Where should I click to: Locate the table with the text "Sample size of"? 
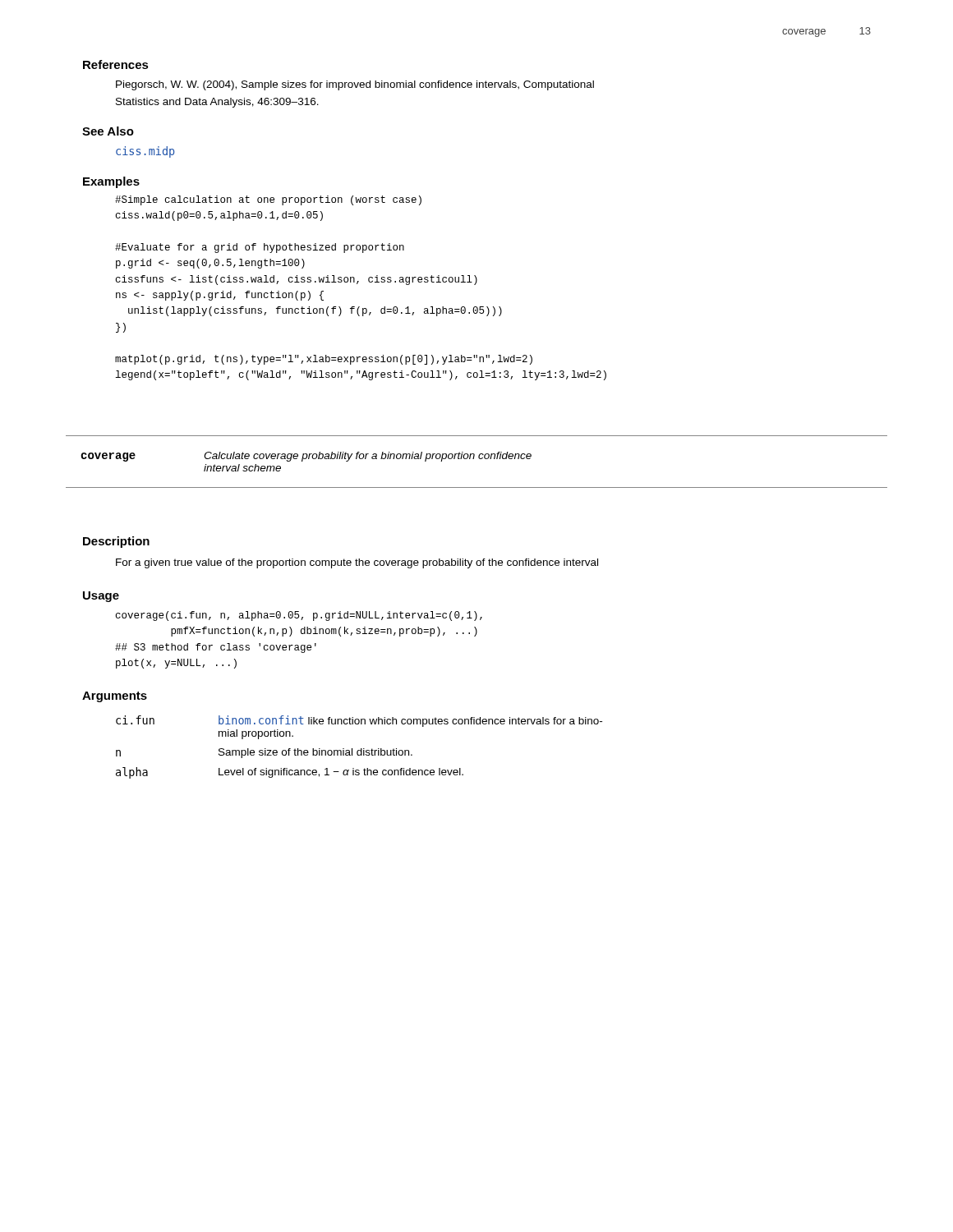[493, 746]
